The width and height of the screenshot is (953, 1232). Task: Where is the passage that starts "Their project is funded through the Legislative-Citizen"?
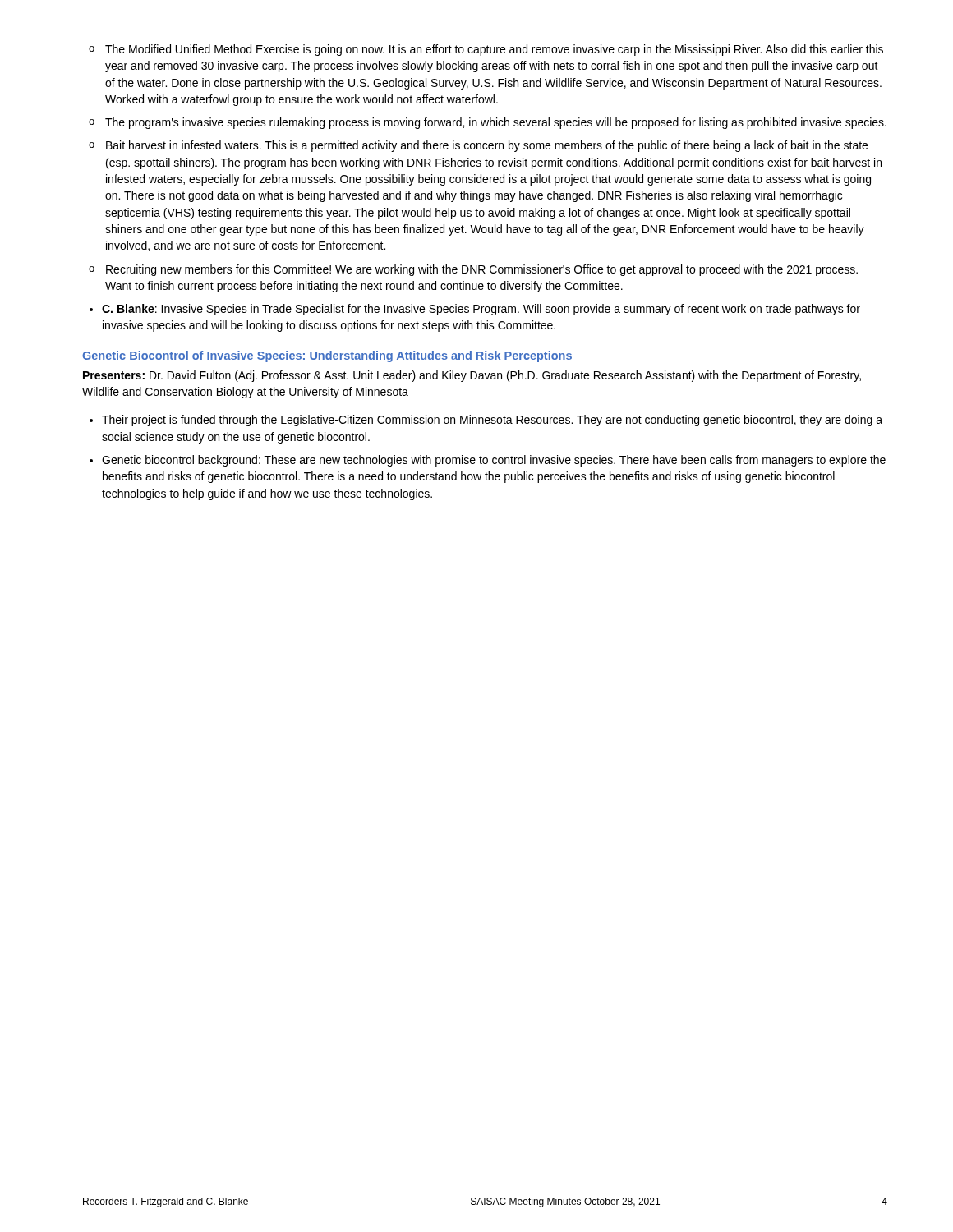485,428
